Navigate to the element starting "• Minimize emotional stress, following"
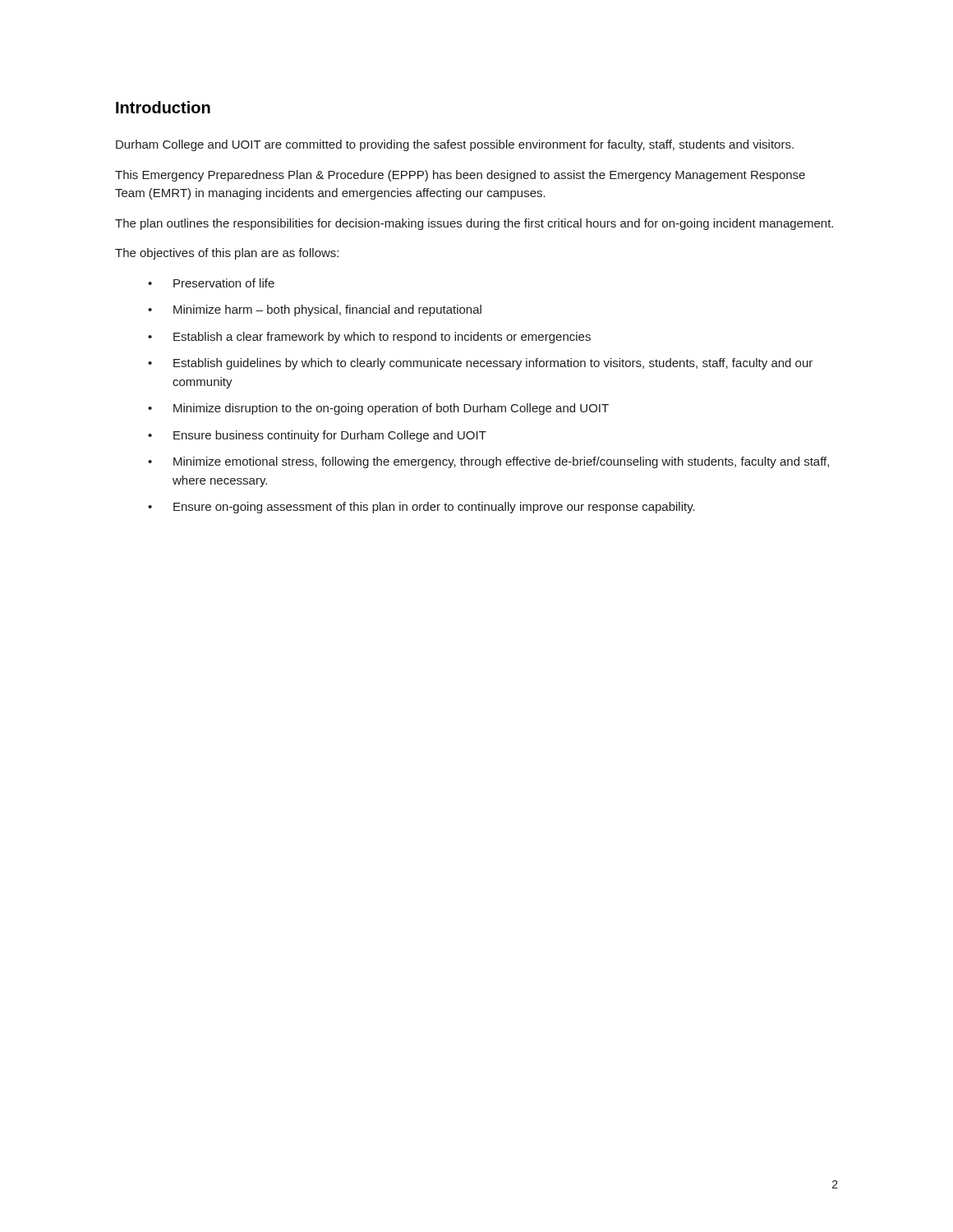 pyautogui.click(x=493, y=471)
